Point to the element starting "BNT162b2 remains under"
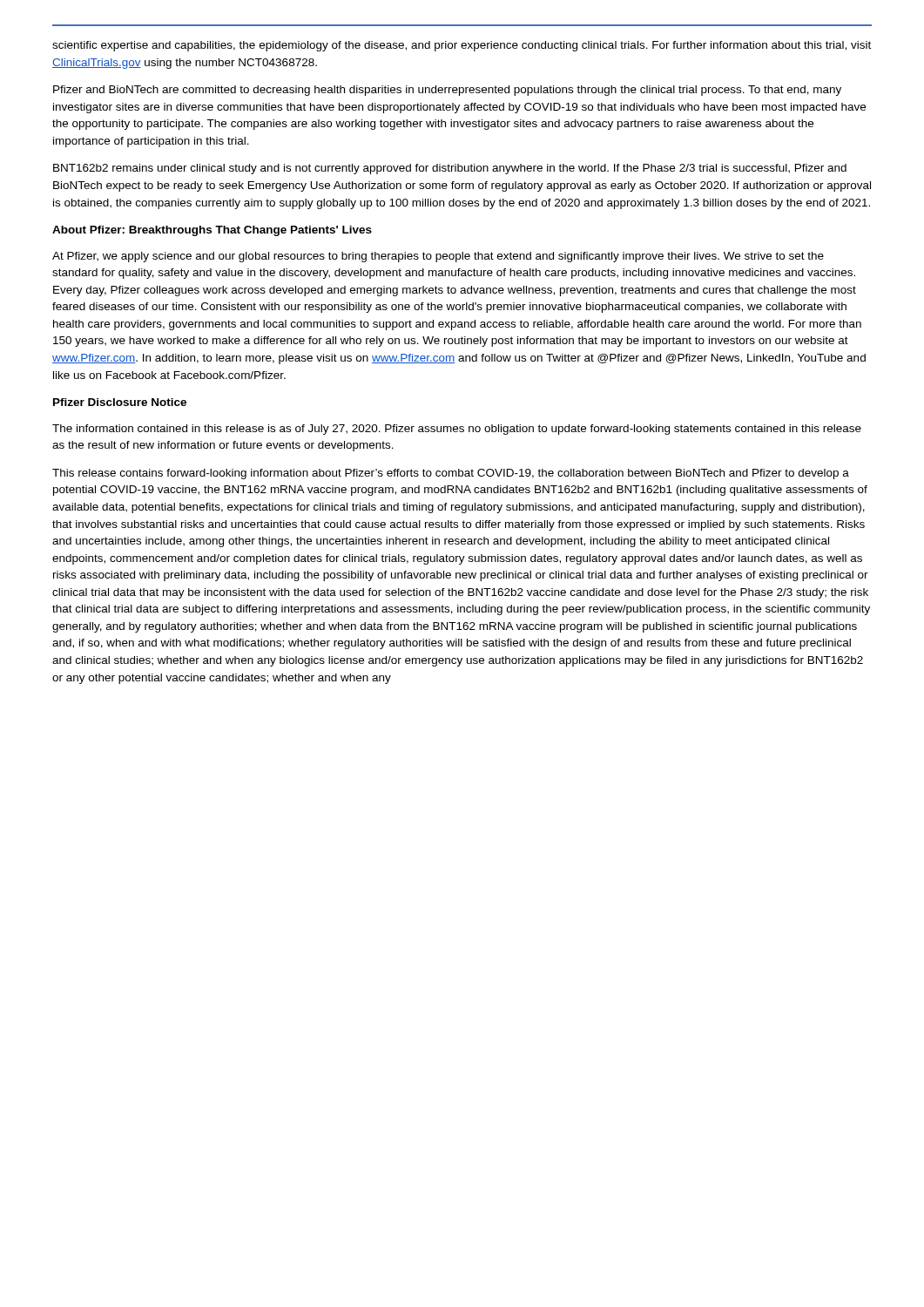Image resolution: width=924 pixels, height=1307 pixels. (462, 185)
